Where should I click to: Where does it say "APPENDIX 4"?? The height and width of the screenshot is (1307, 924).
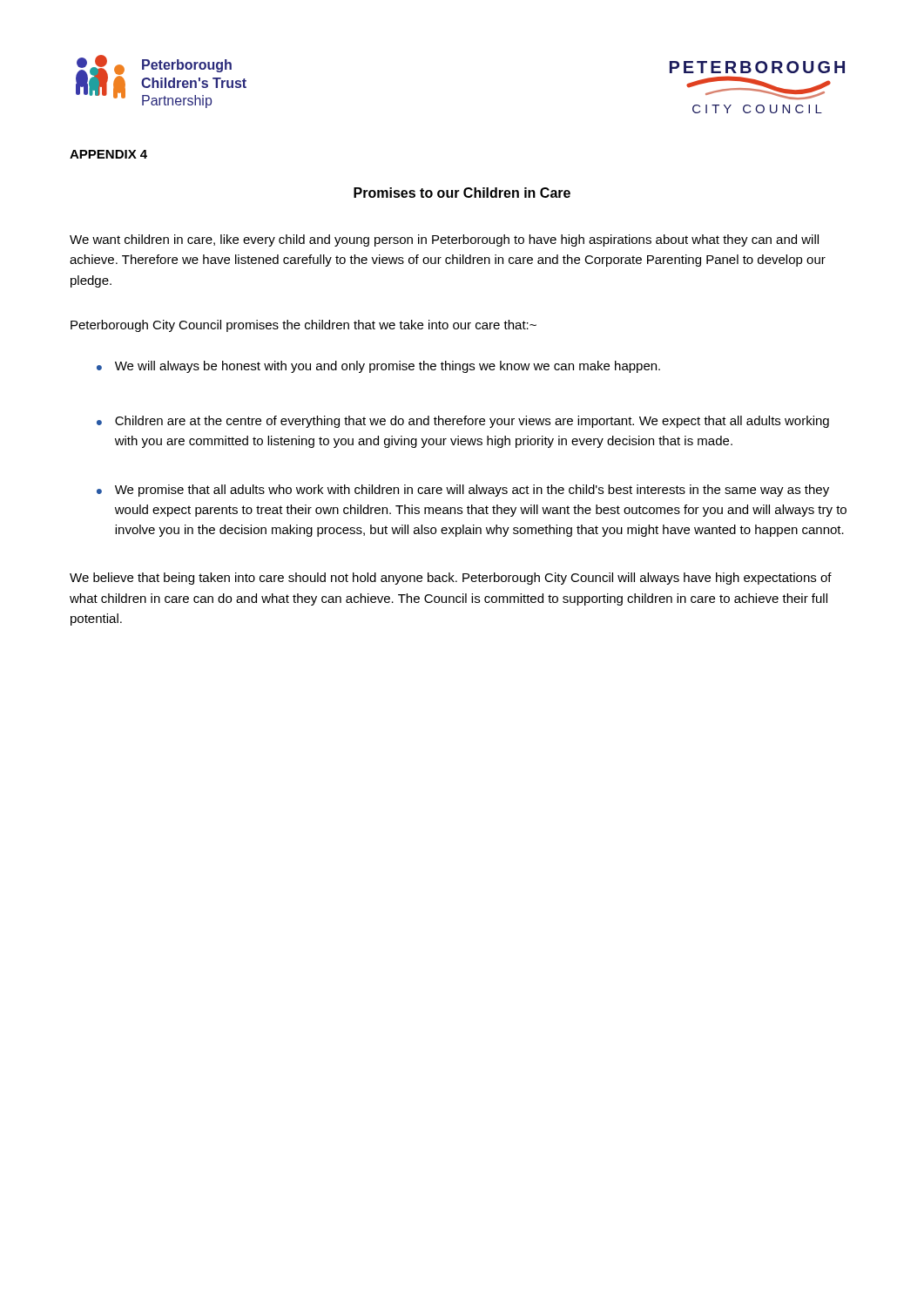pos(109,154)
